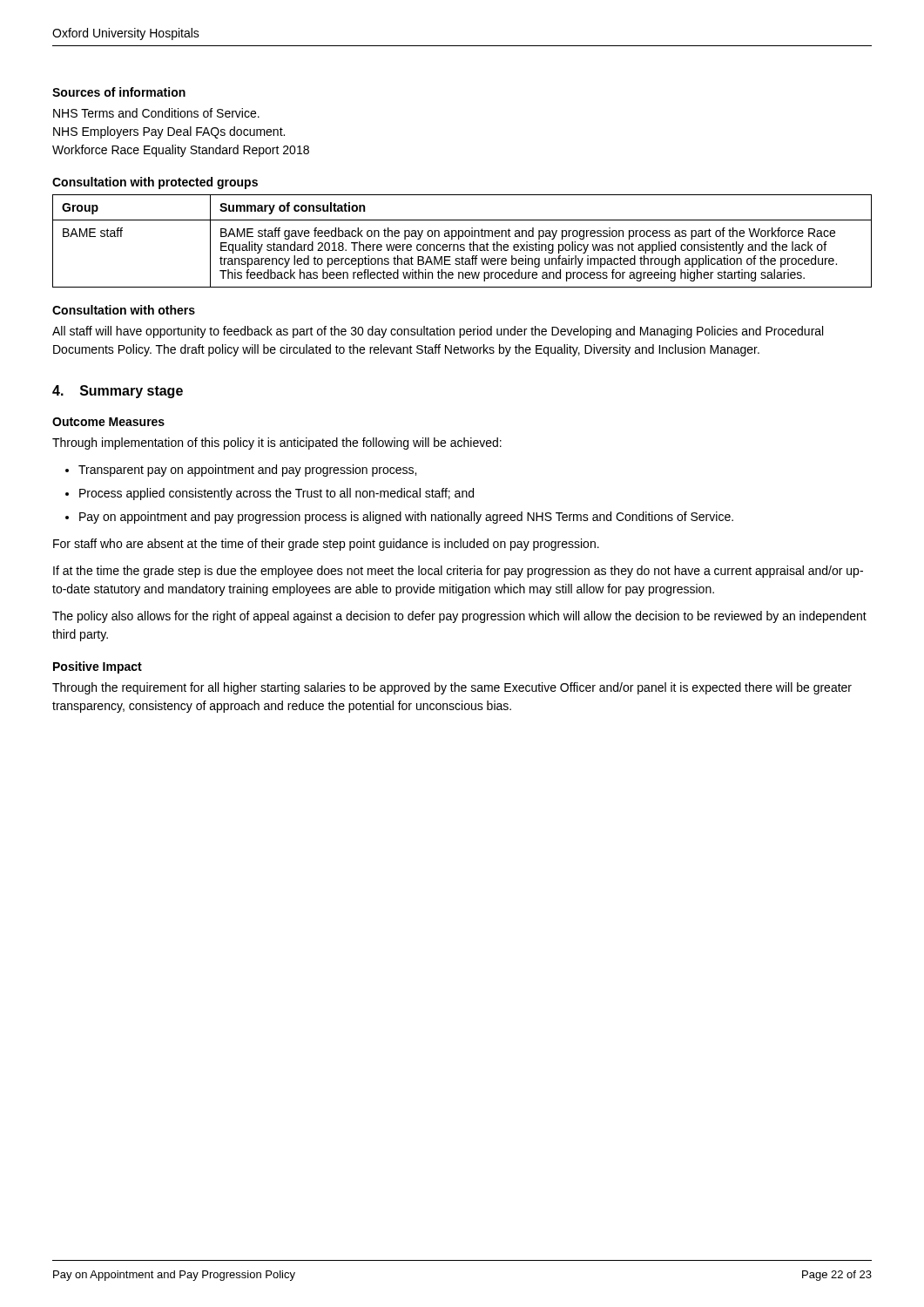924x1307 pixels.
Task: Select the text starting "For staff who are absent at the"
Action: pyautogui.click(x=326, y=544)
